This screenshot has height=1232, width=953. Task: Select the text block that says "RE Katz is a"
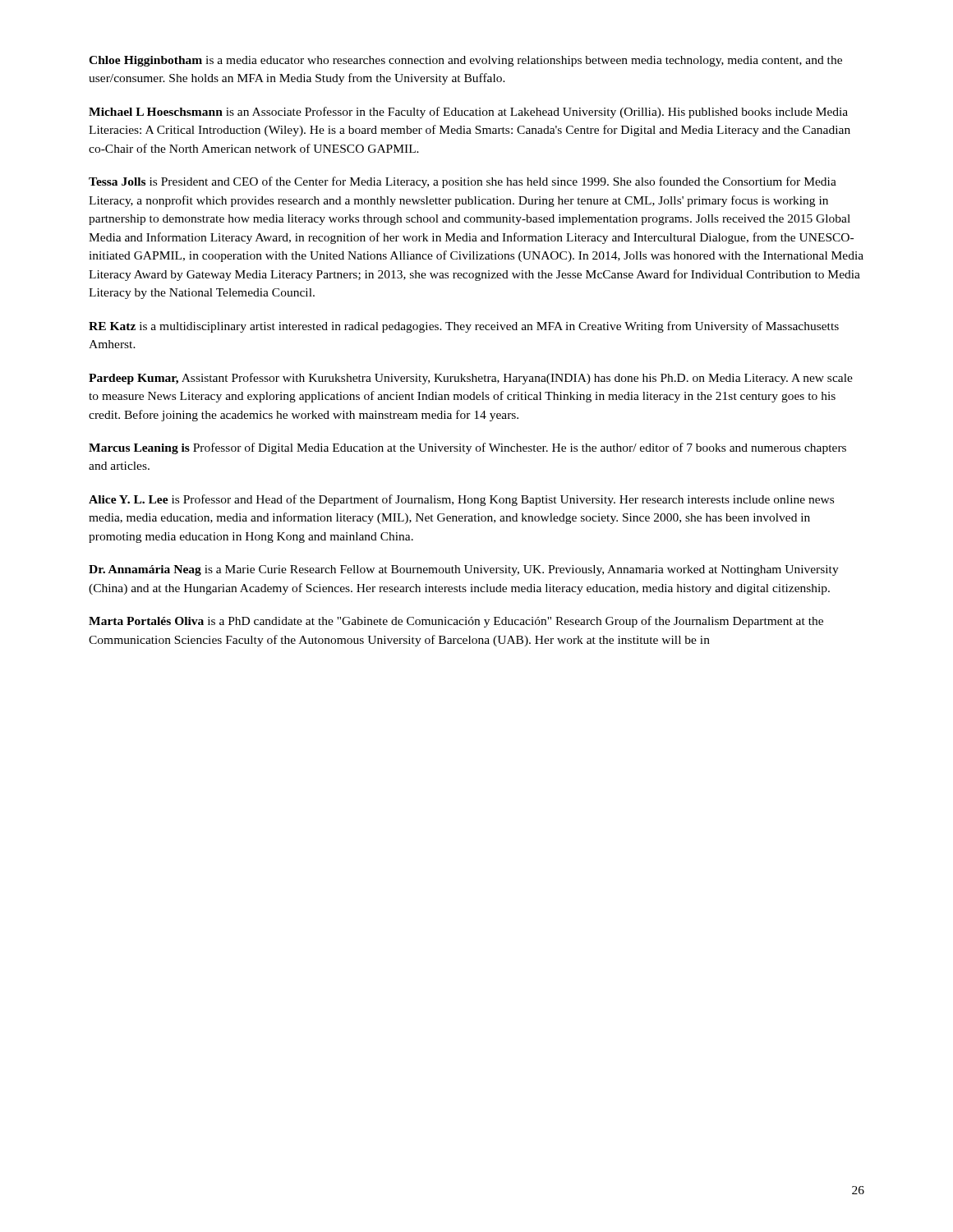click(x=464, y=335)
